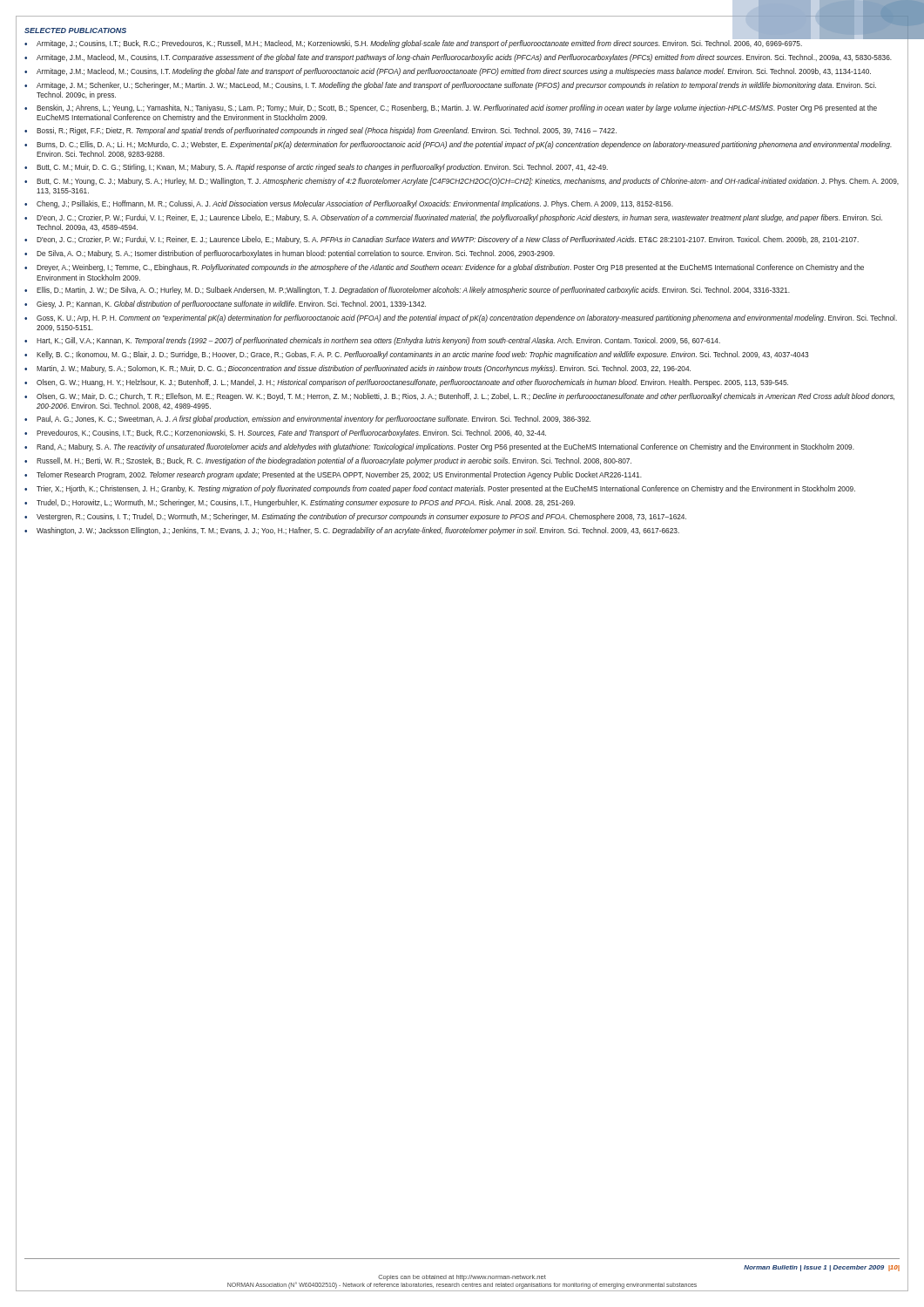Viewport: 924px width, 1307px height.
Task: Select the text starting "• Ellis, D.; Martin, J. W.; De Silva,"
Action: click(462, 291)
